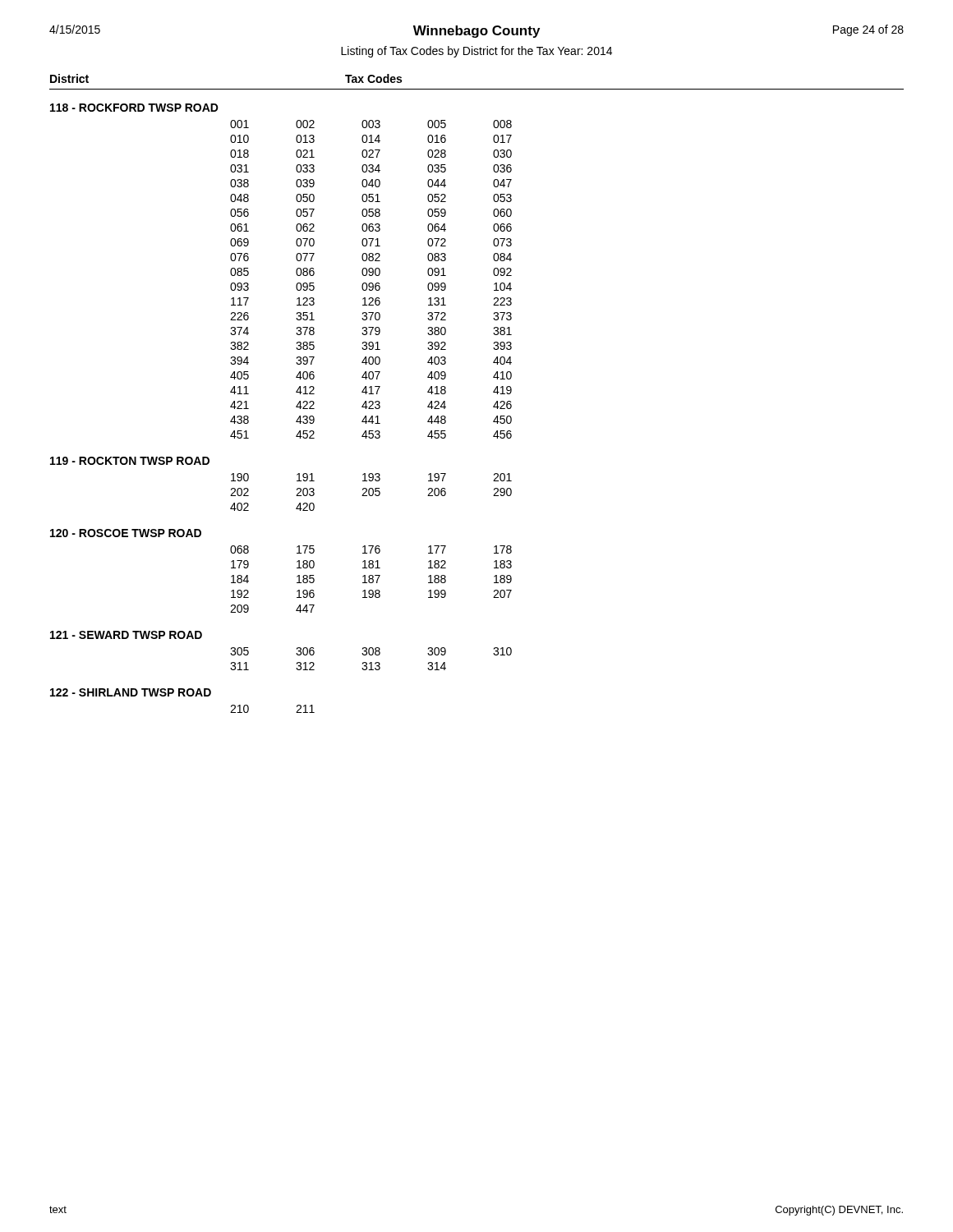The image size is (953, 1232).
Task: Find the text that reads "374 378 379 380 381"
Action: pyautogui.click(x=371, y=331)
